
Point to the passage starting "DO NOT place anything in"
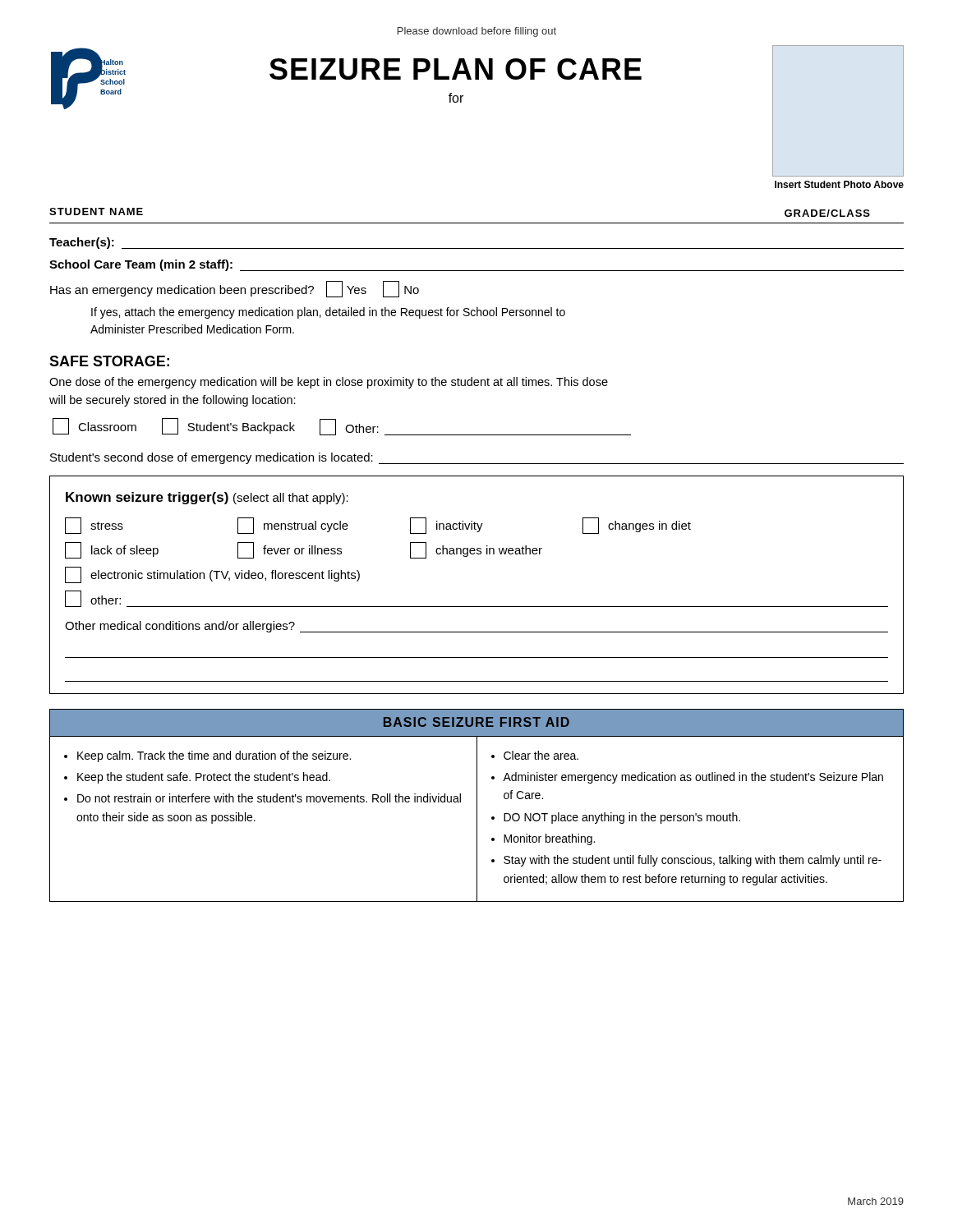[622, 817]
